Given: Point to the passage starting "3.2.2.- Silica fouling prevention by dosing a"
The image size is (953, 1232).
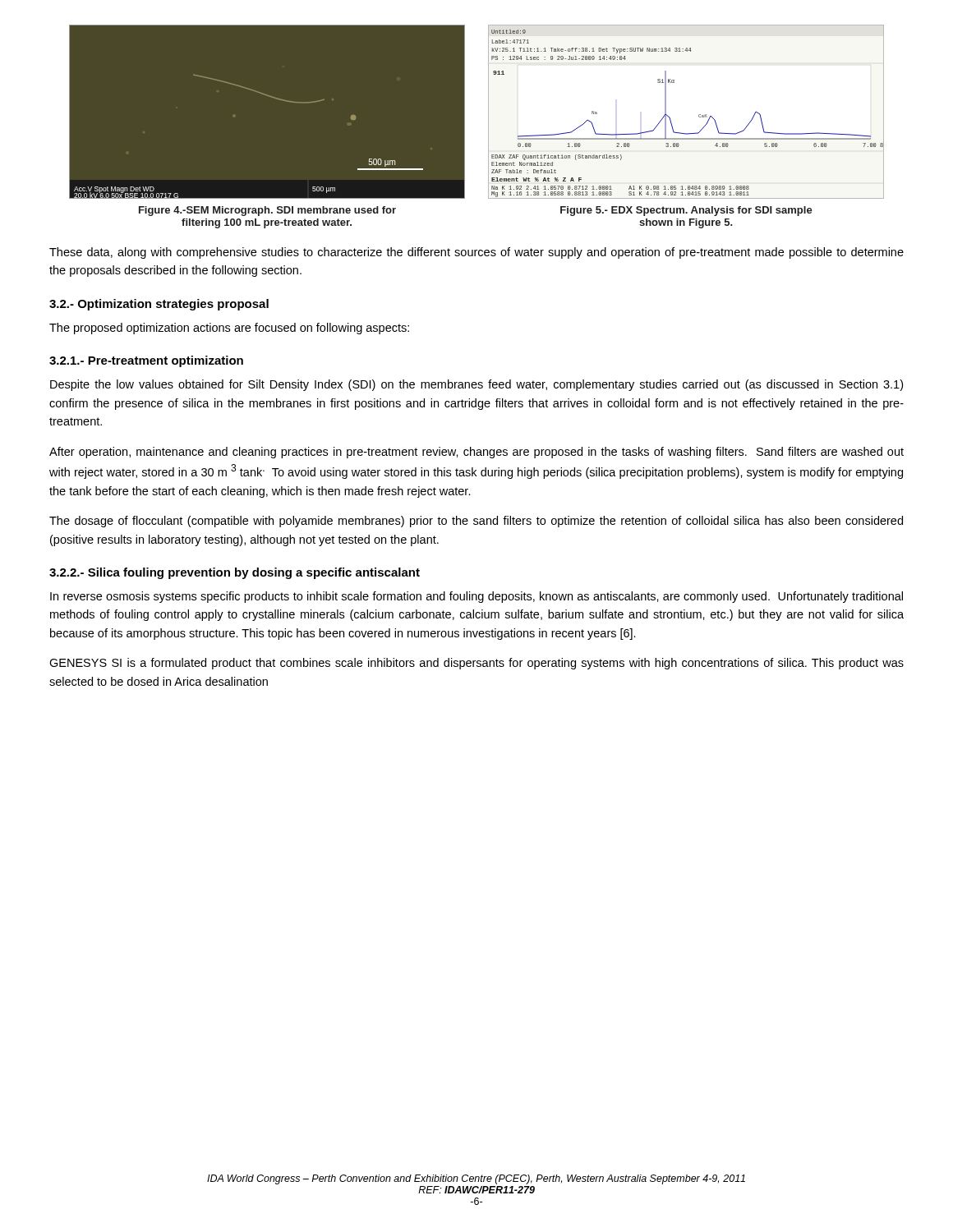Looking at the screenshot, I should 235,572.
